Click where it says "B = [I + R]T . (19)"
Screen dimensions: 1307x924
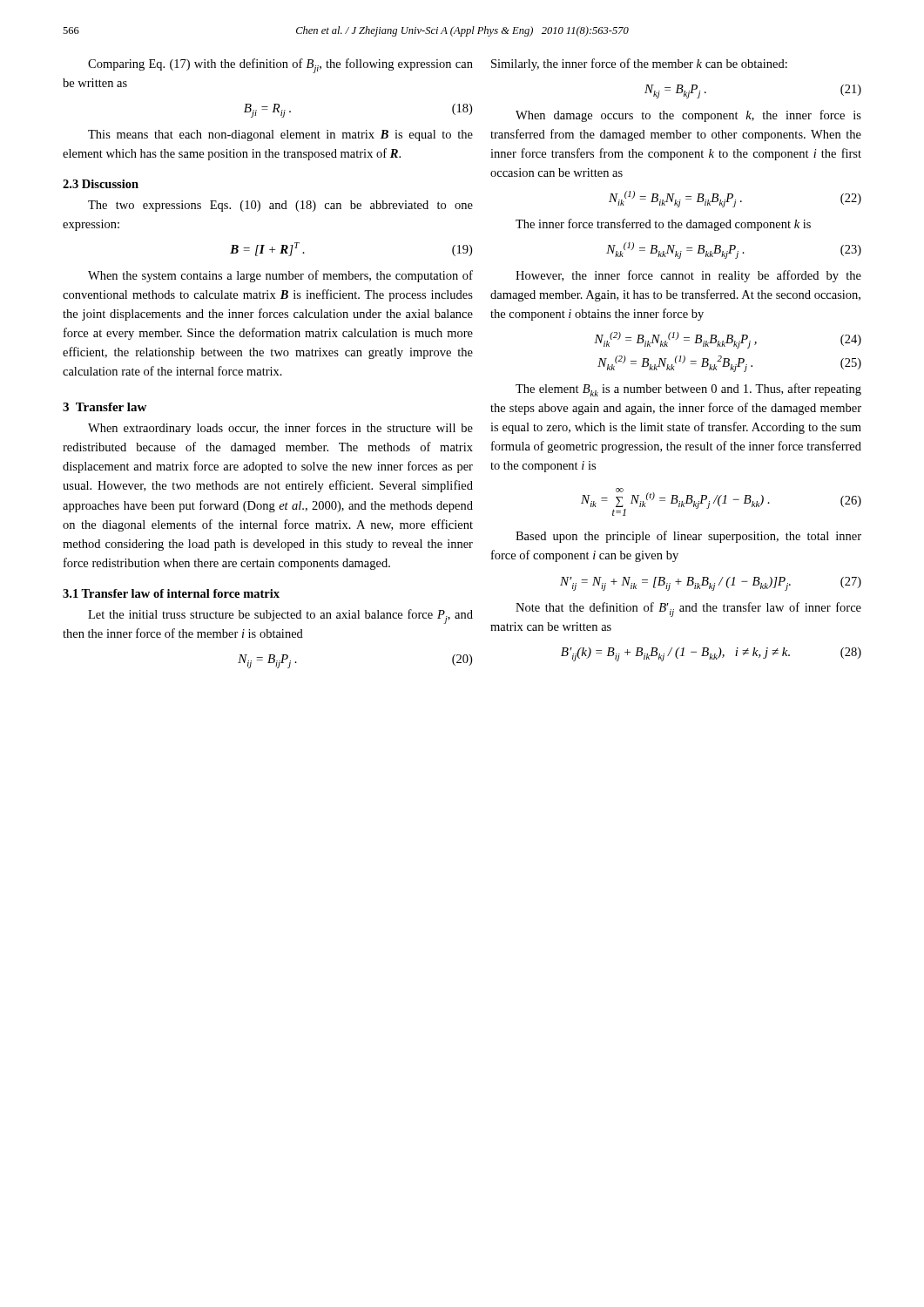coord(268,250)
